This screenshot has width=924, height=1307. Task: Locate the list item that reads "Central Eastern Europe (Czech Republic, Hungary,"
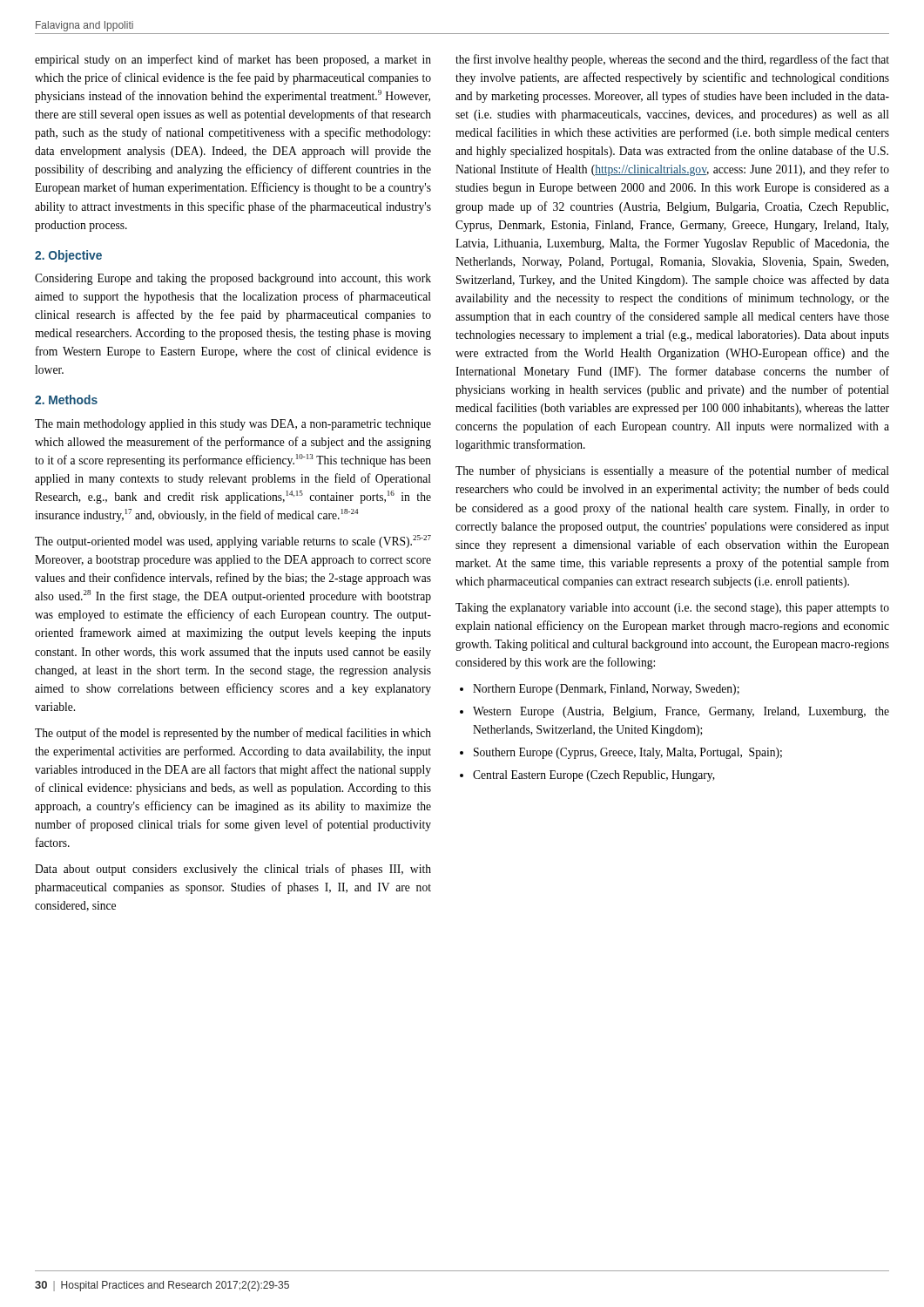click(681, 775)
